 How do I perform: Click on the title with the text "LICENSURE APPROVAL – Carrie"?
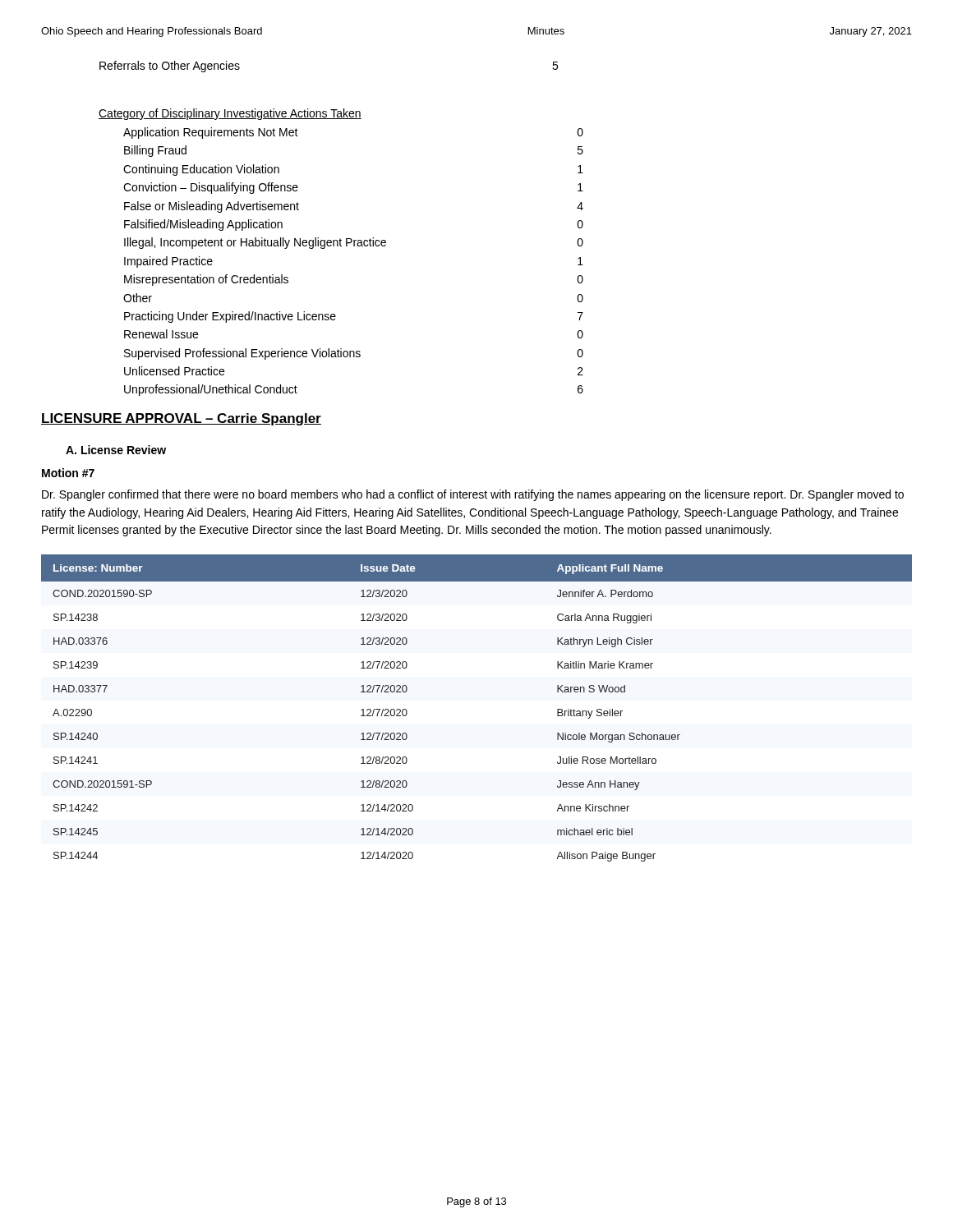181,418
